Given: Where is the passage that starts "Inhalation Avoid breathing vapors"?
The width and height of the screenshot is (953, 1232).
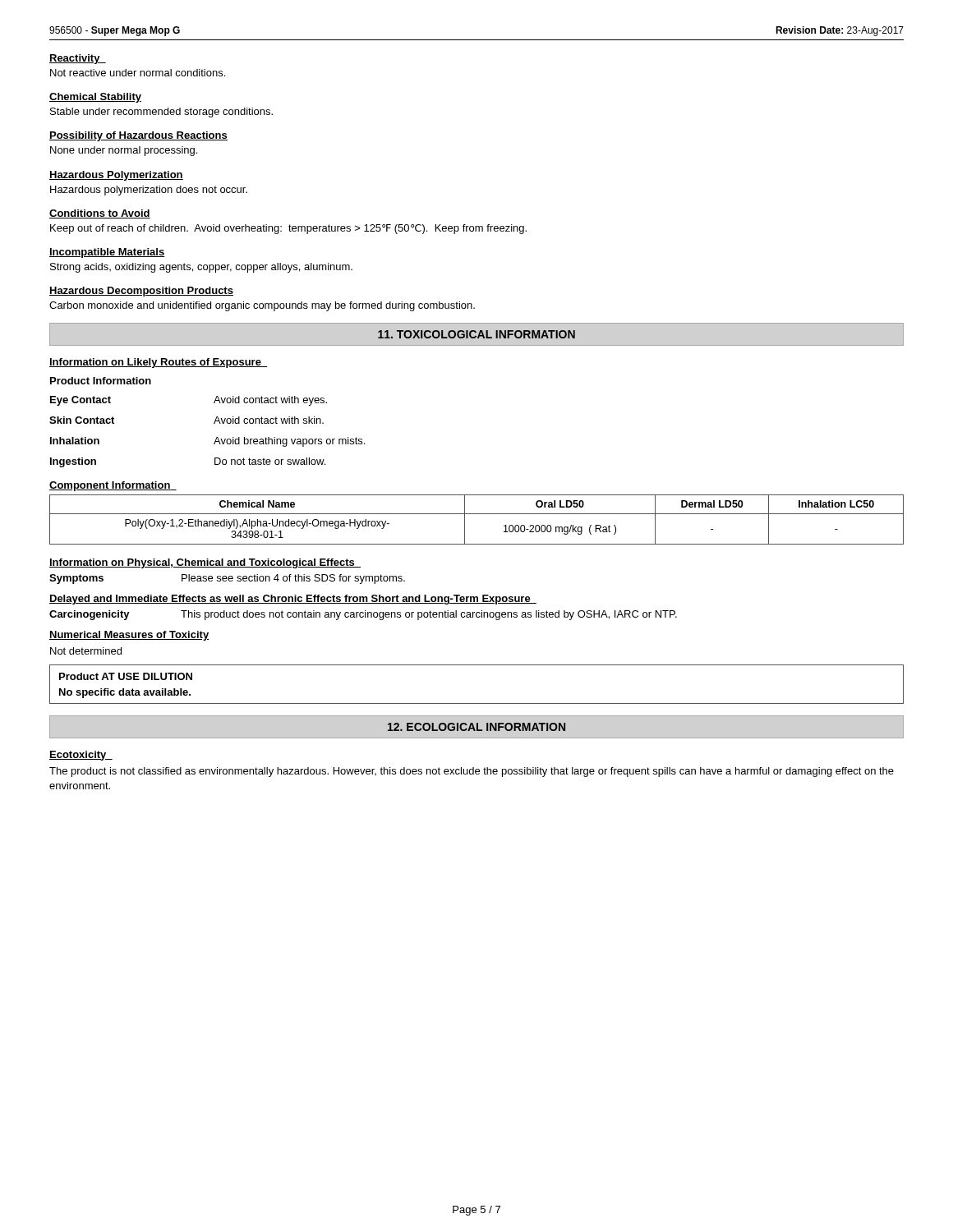Looking at the screenshot, I should point(208,441).
